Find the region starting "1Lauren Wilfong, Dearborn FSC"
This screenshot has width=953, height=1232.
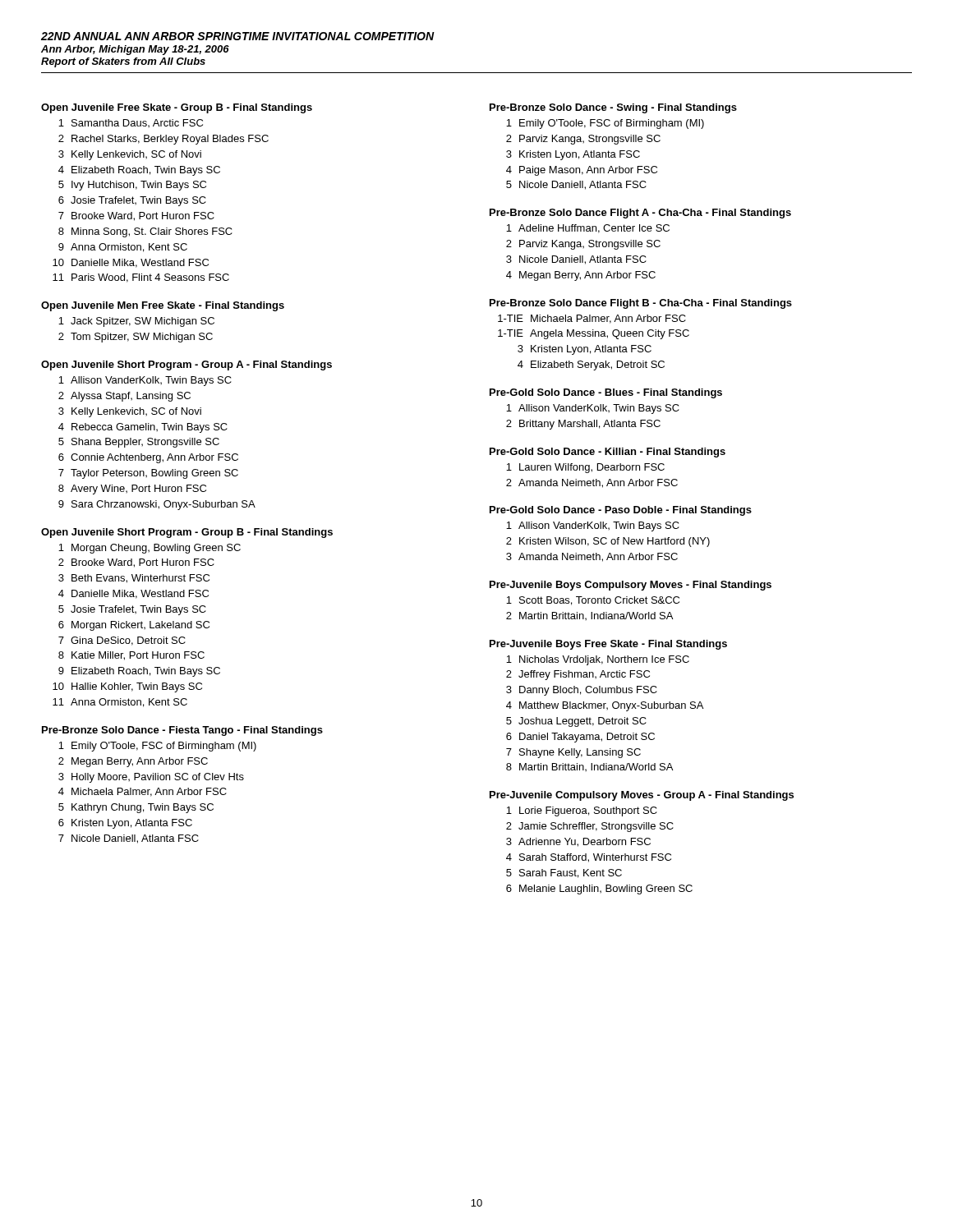coord(585,468)
